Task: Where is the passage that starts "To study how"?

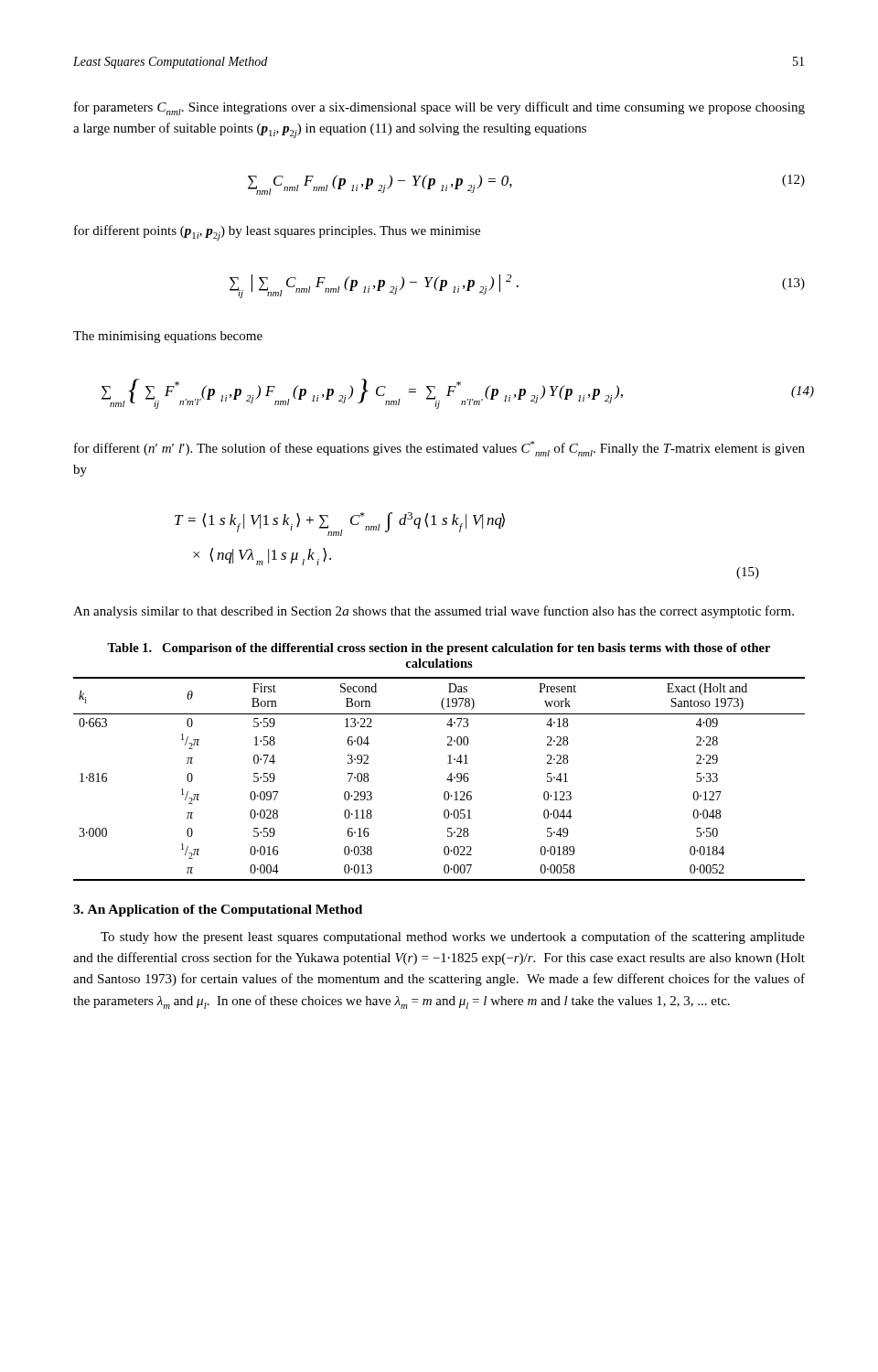Action: [x=439, y=969]
